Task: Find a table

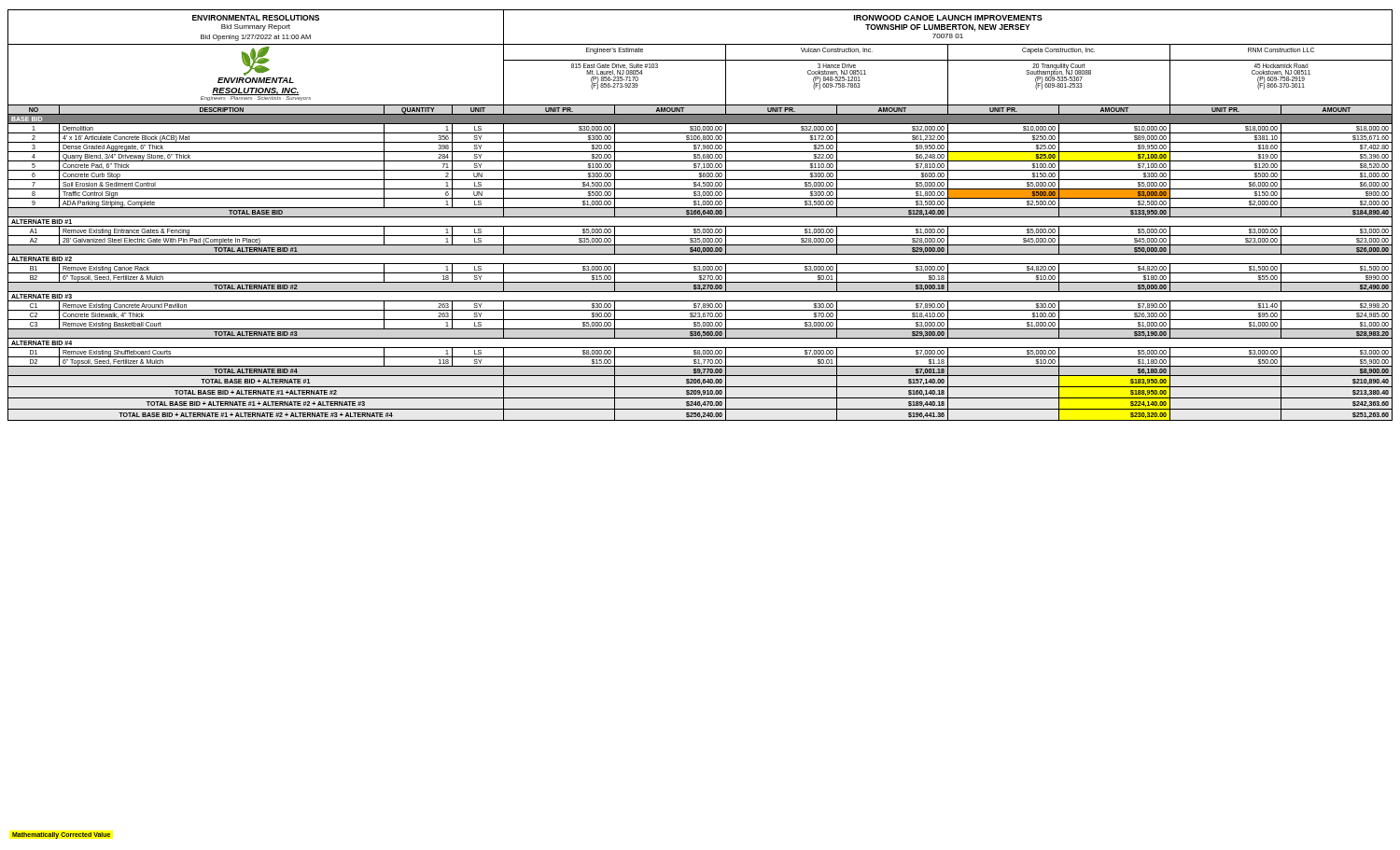Action: click(700, 425)
